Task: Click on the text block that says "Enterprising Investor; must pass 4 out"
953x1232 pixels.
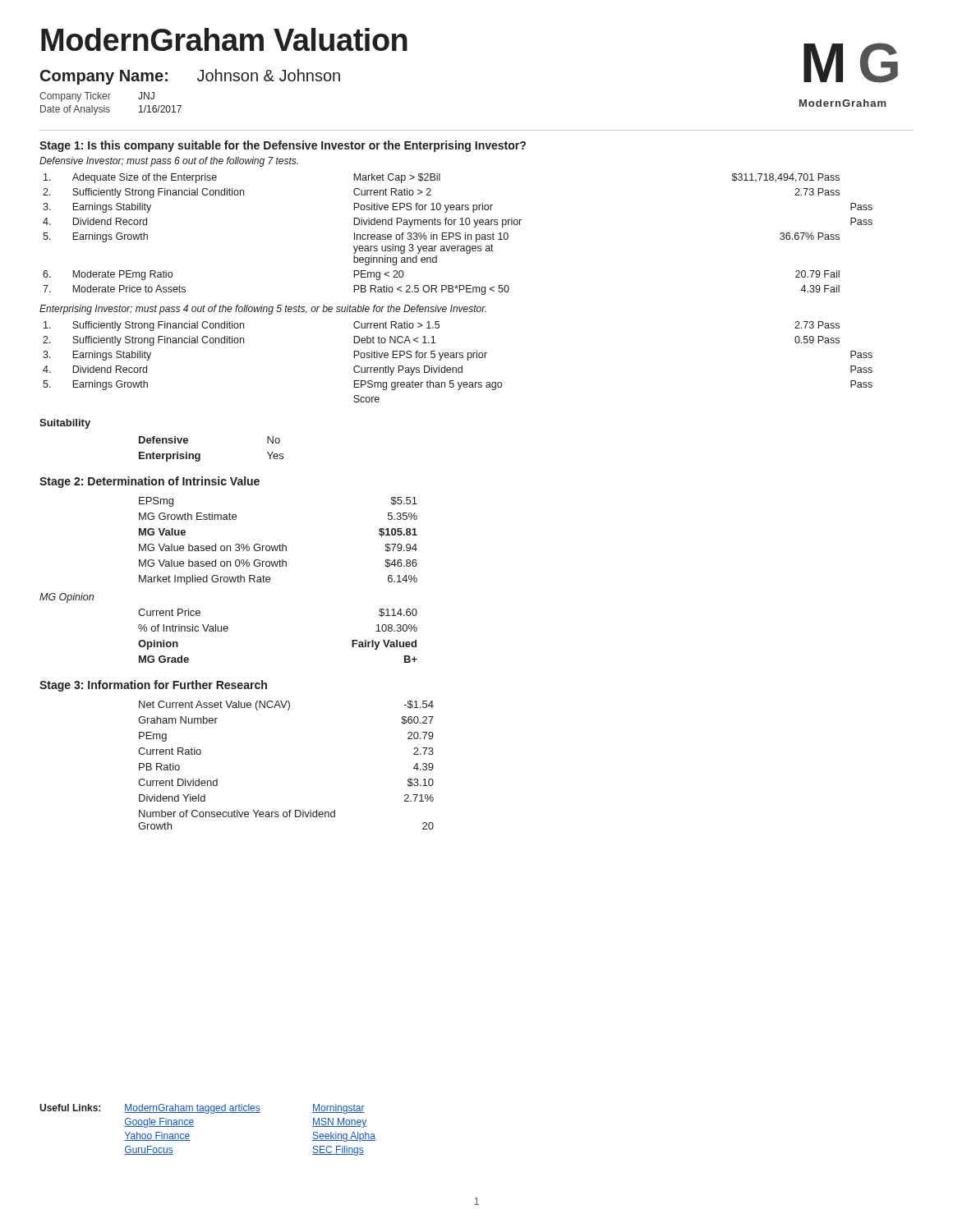Action: (263, 309)
